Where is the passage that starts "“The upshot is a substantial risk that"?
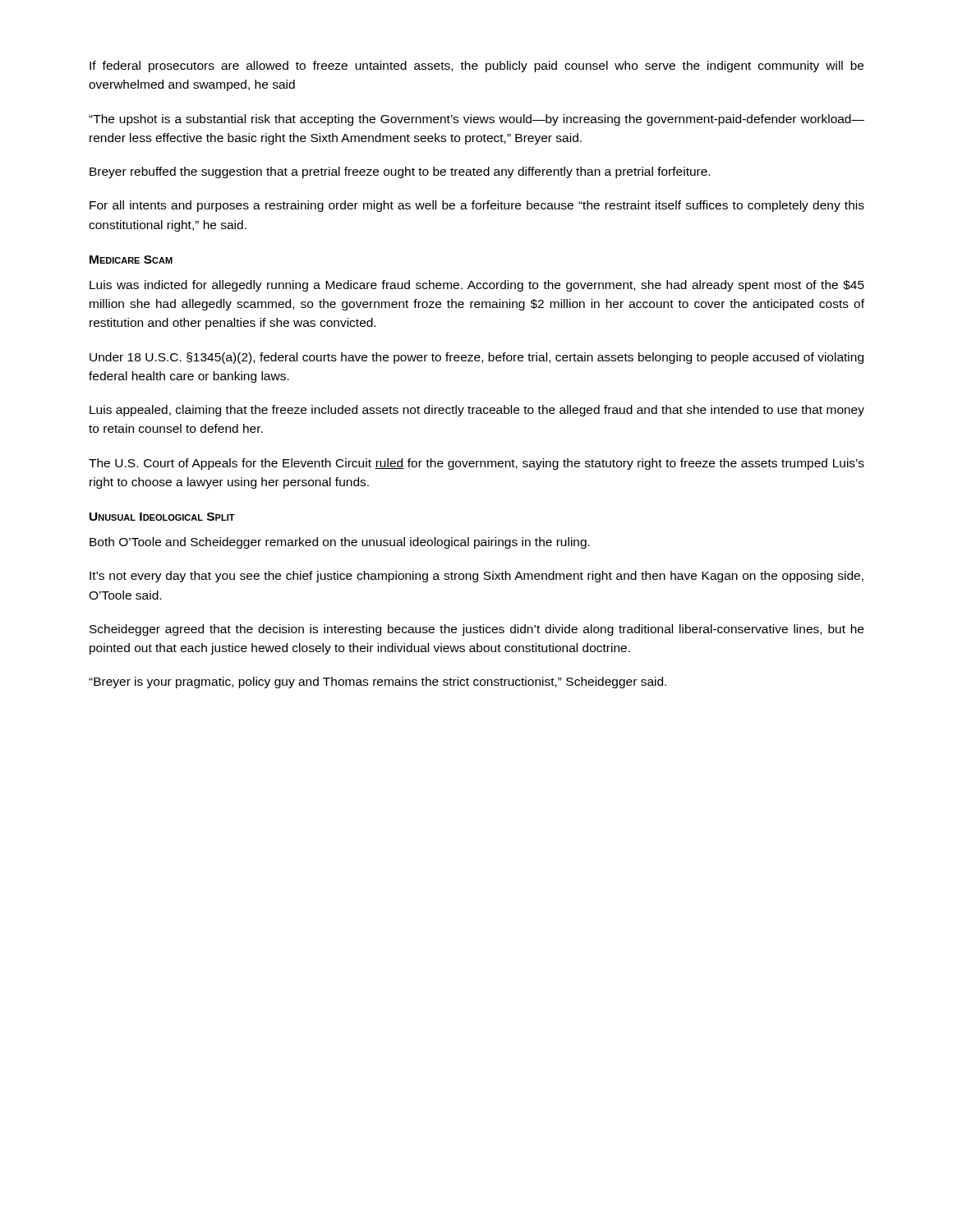This screenshot has width=953, height=1232. (476, 128)
